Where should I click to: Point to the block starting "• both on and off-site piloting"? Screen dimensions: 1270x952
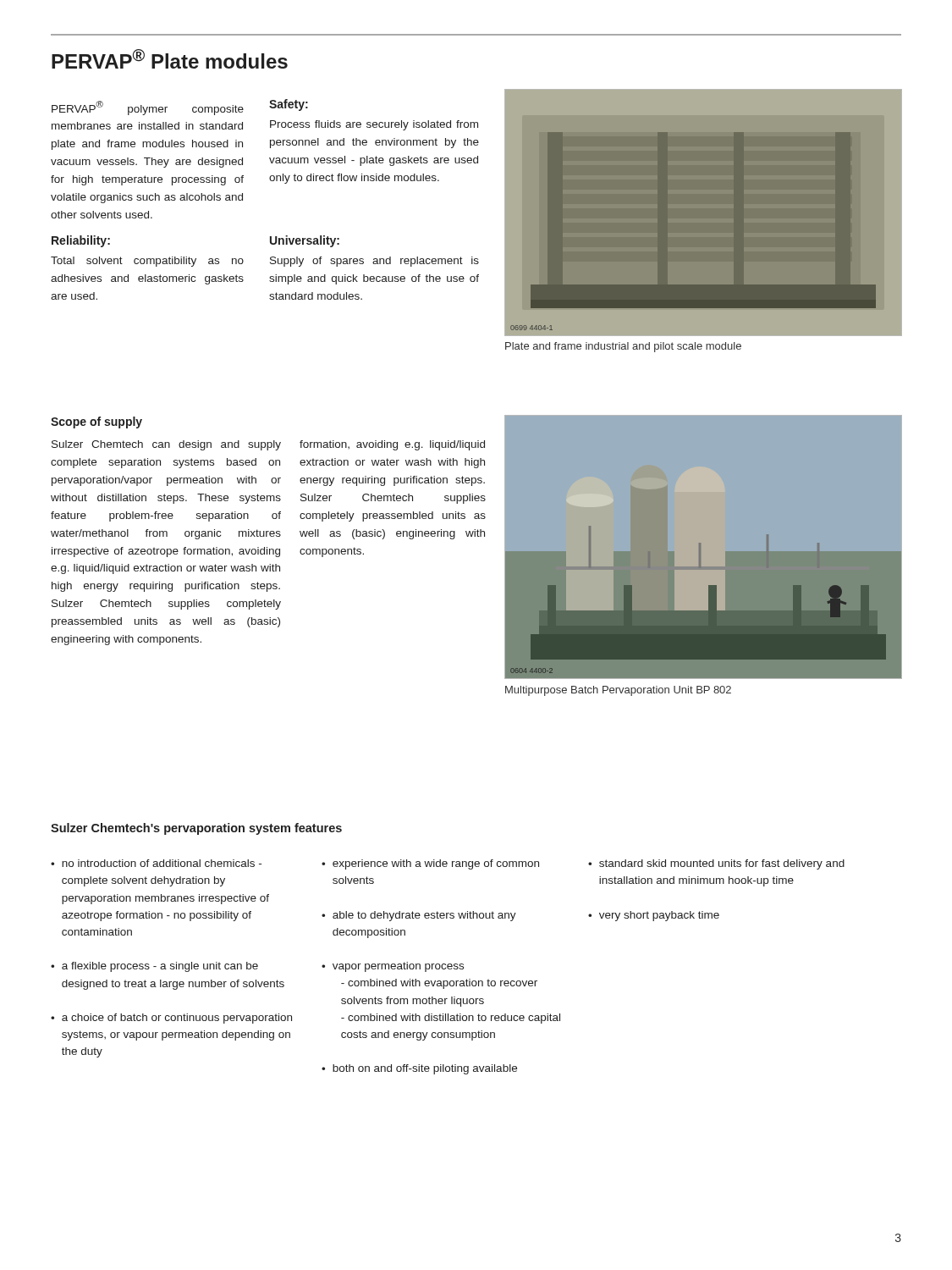(x=420, y=1069)
